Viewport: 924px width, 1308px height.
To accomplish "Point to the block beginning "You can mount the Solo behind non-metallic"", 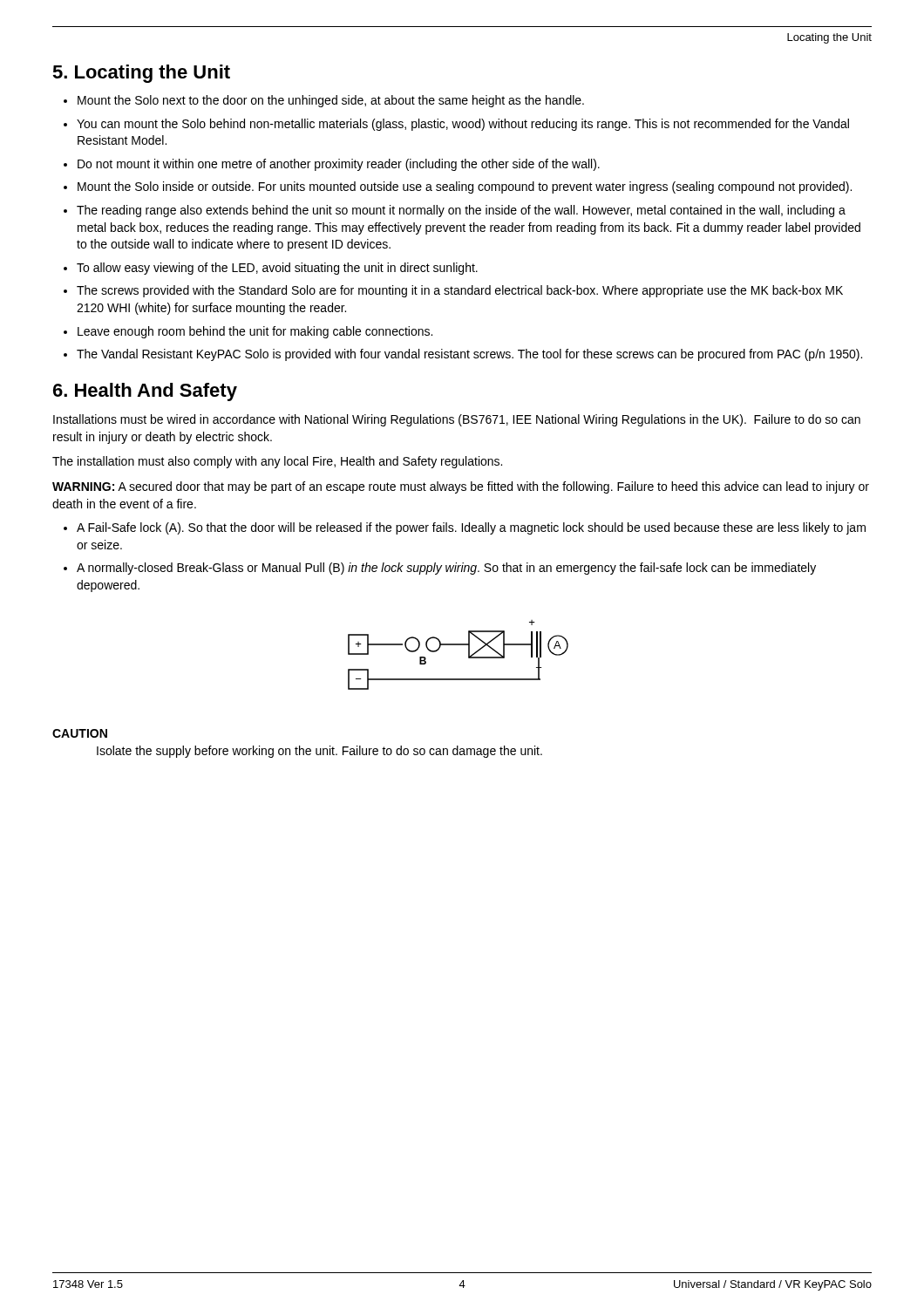I will [462, 133].
